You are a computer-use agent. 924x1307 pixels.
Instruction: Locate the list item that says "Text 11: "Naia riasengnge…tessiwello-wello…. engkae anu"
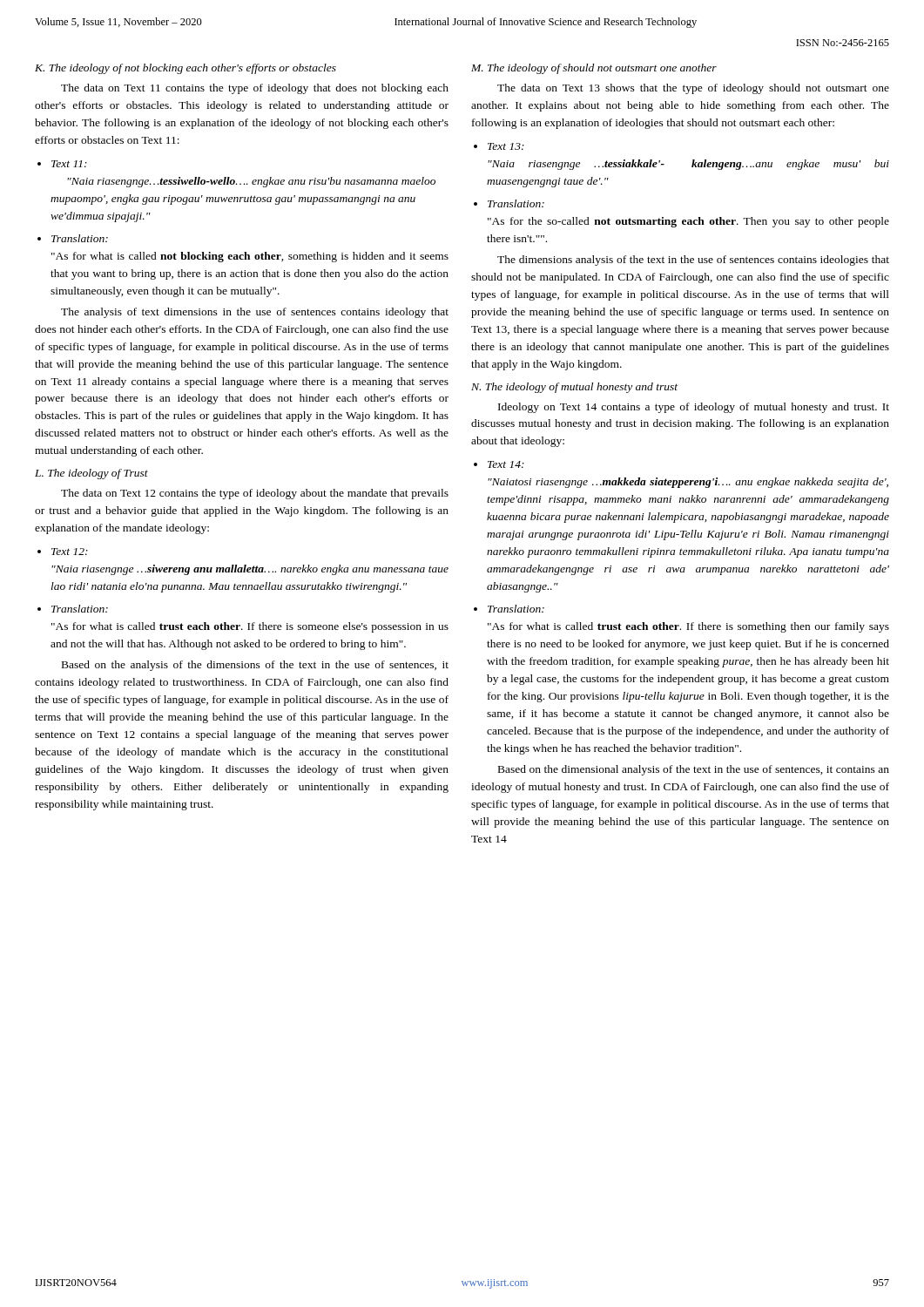250,190
